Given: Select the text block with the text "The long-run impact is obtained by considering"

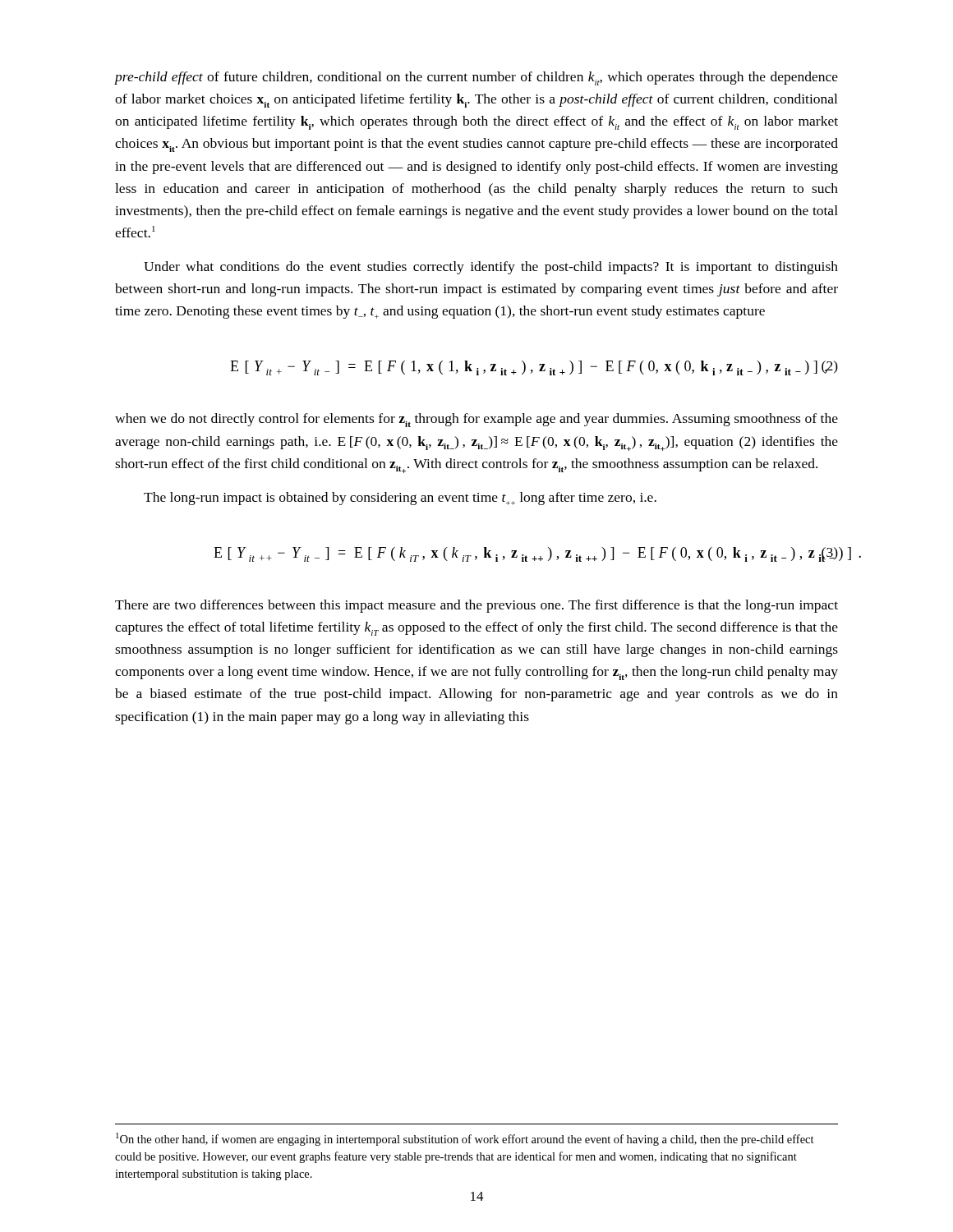Looking at the screenshot, I should coord(400,498).
